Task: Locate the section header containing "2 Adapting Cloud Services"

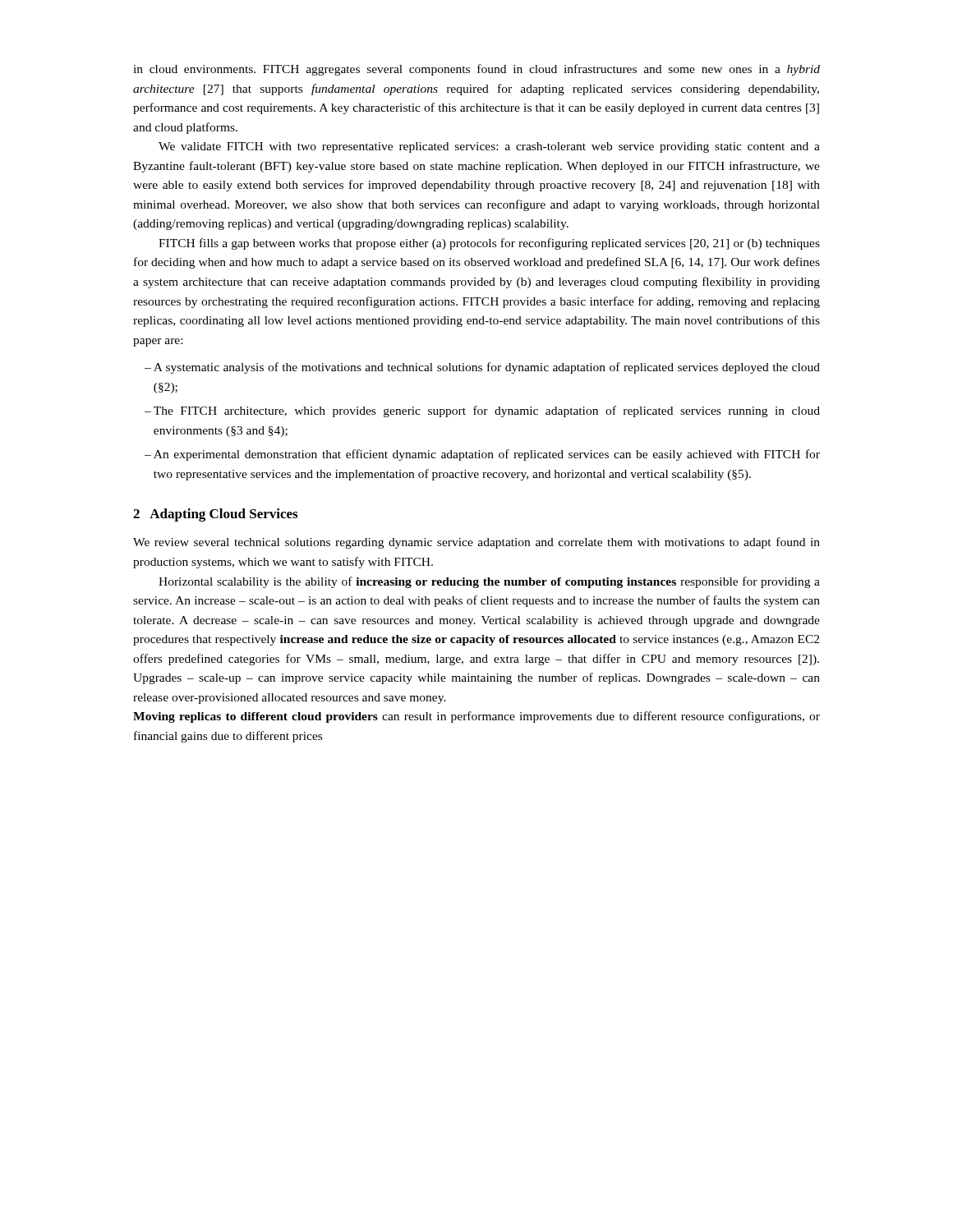Action: point(216,514)
